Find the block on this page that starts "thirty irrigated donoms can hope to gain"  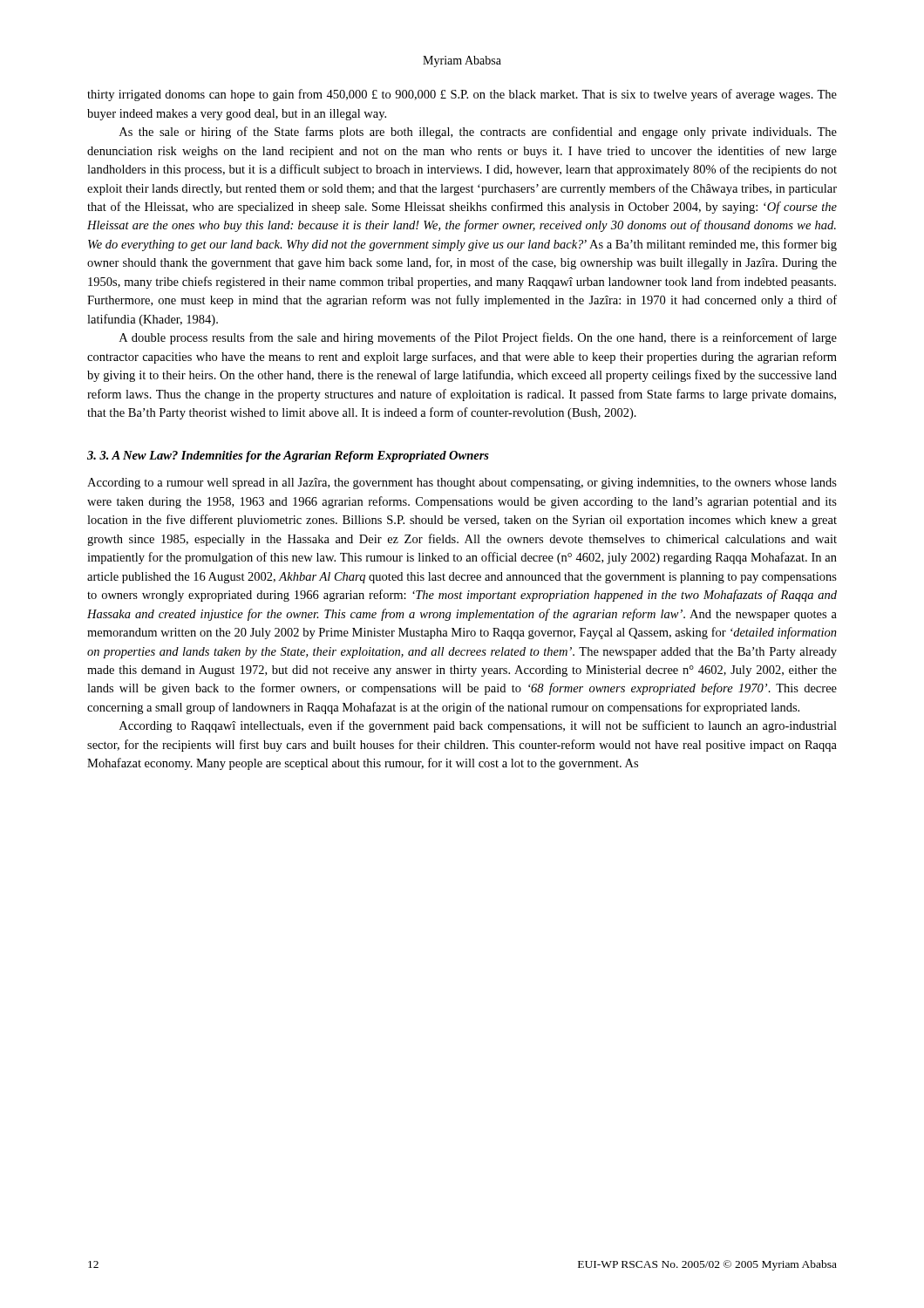point(462,104)
